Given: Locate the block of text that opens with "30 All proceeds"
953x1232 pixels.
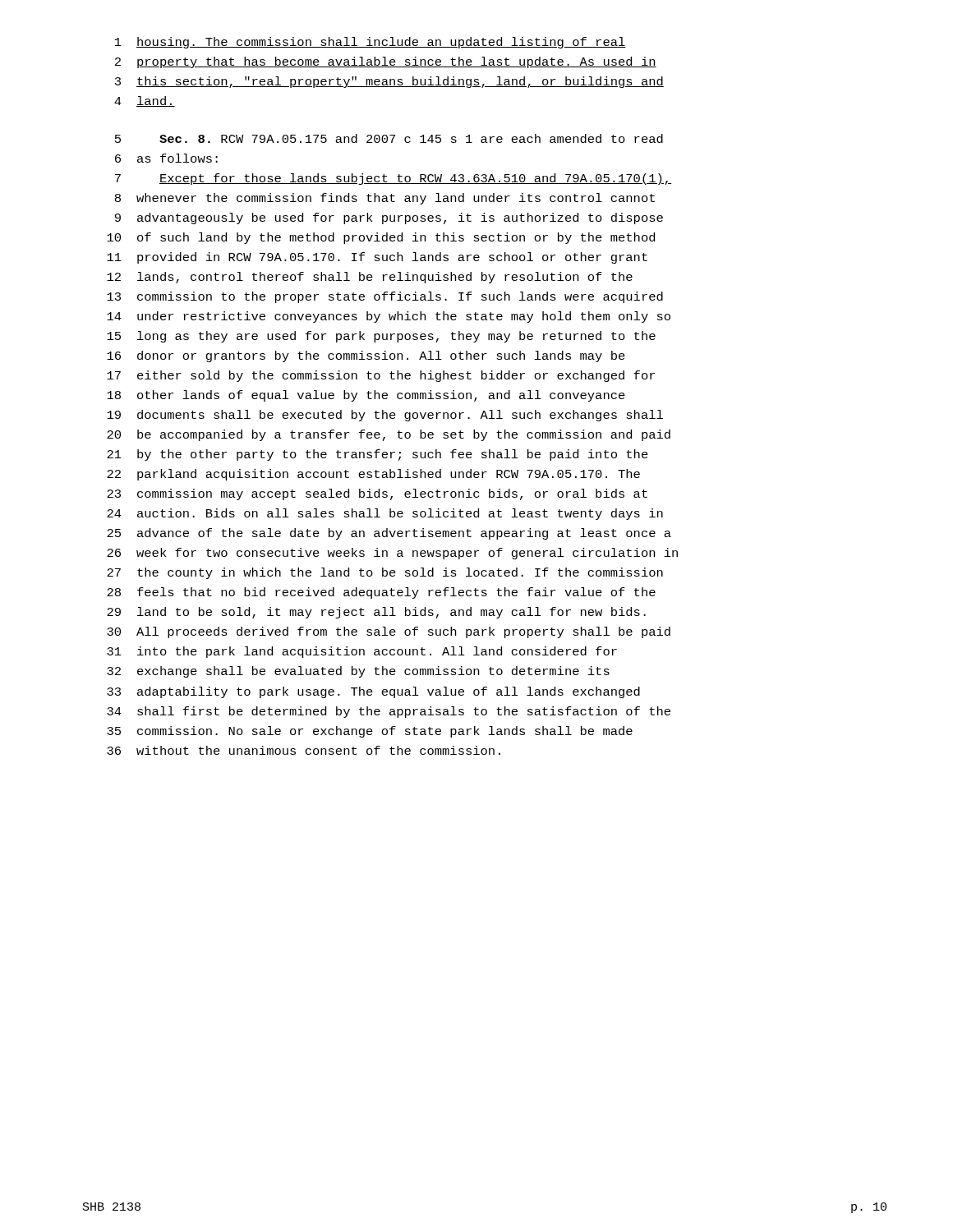Looking at the screenshot, I should (x=485, y=633).
